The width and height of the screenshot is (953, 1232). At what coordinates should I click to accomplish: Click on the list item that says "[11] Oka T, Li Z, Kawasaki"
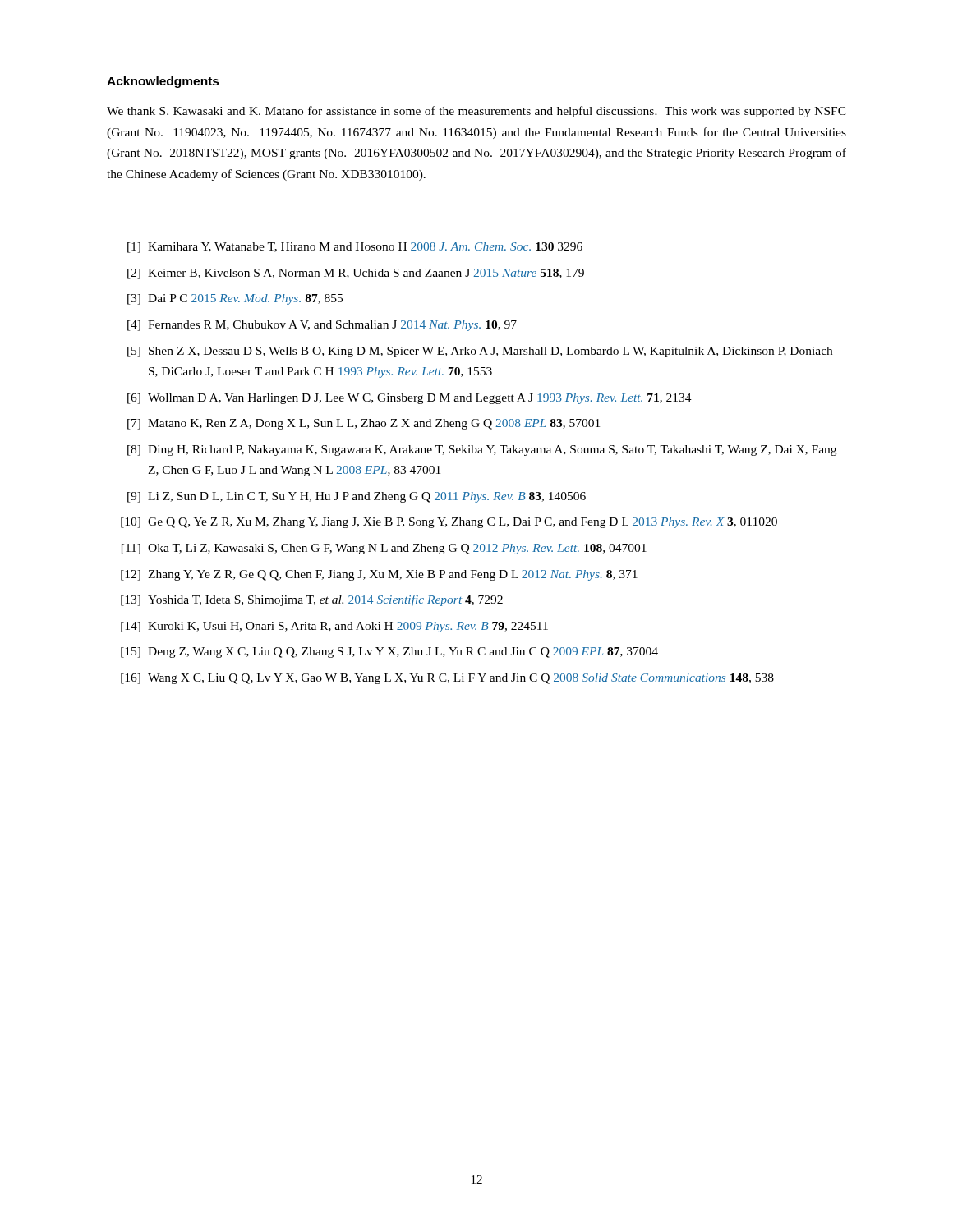click(476, 548)
